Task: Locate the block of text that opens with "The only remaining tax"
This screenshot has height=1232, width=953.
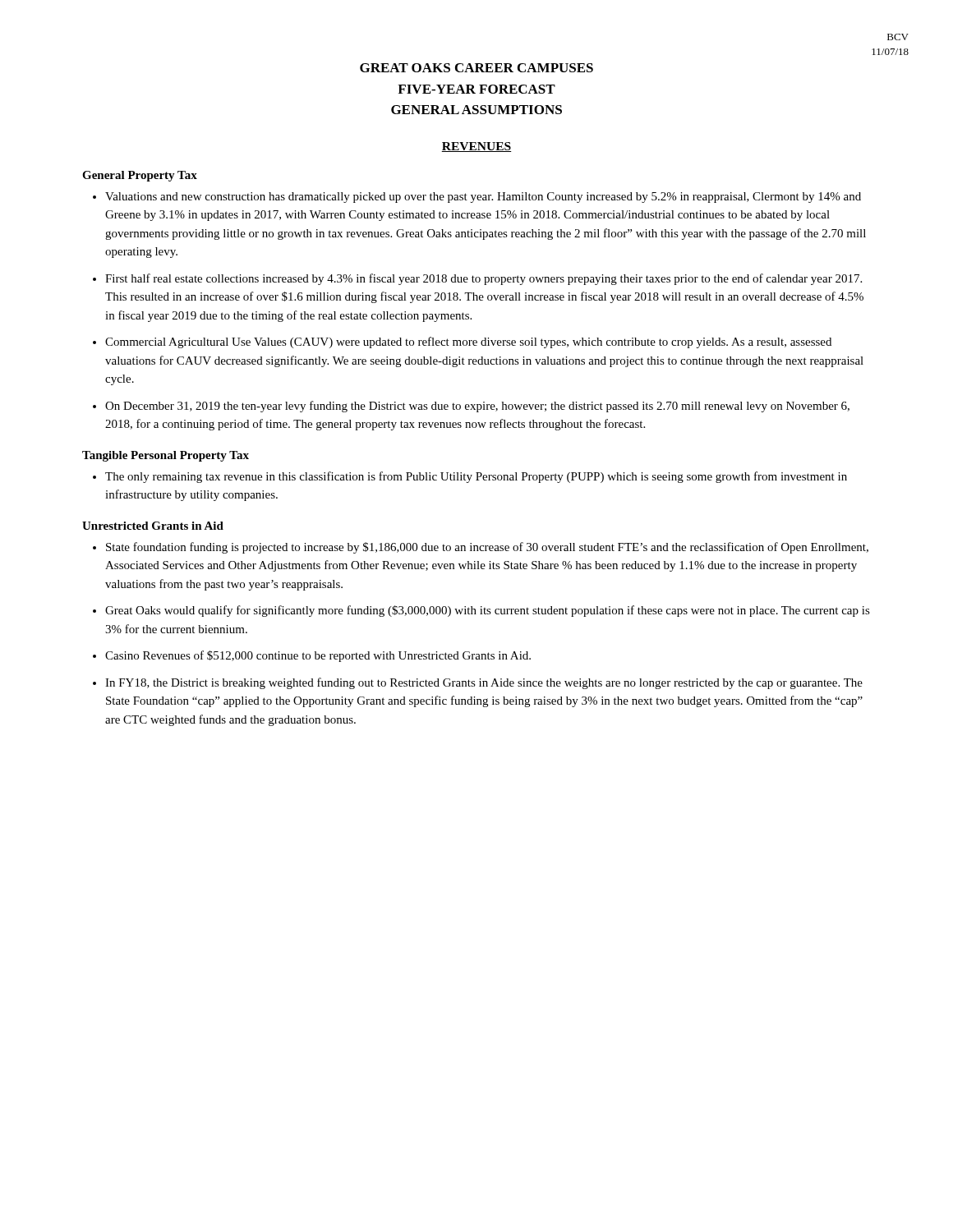Action: [x=476, y=485]
